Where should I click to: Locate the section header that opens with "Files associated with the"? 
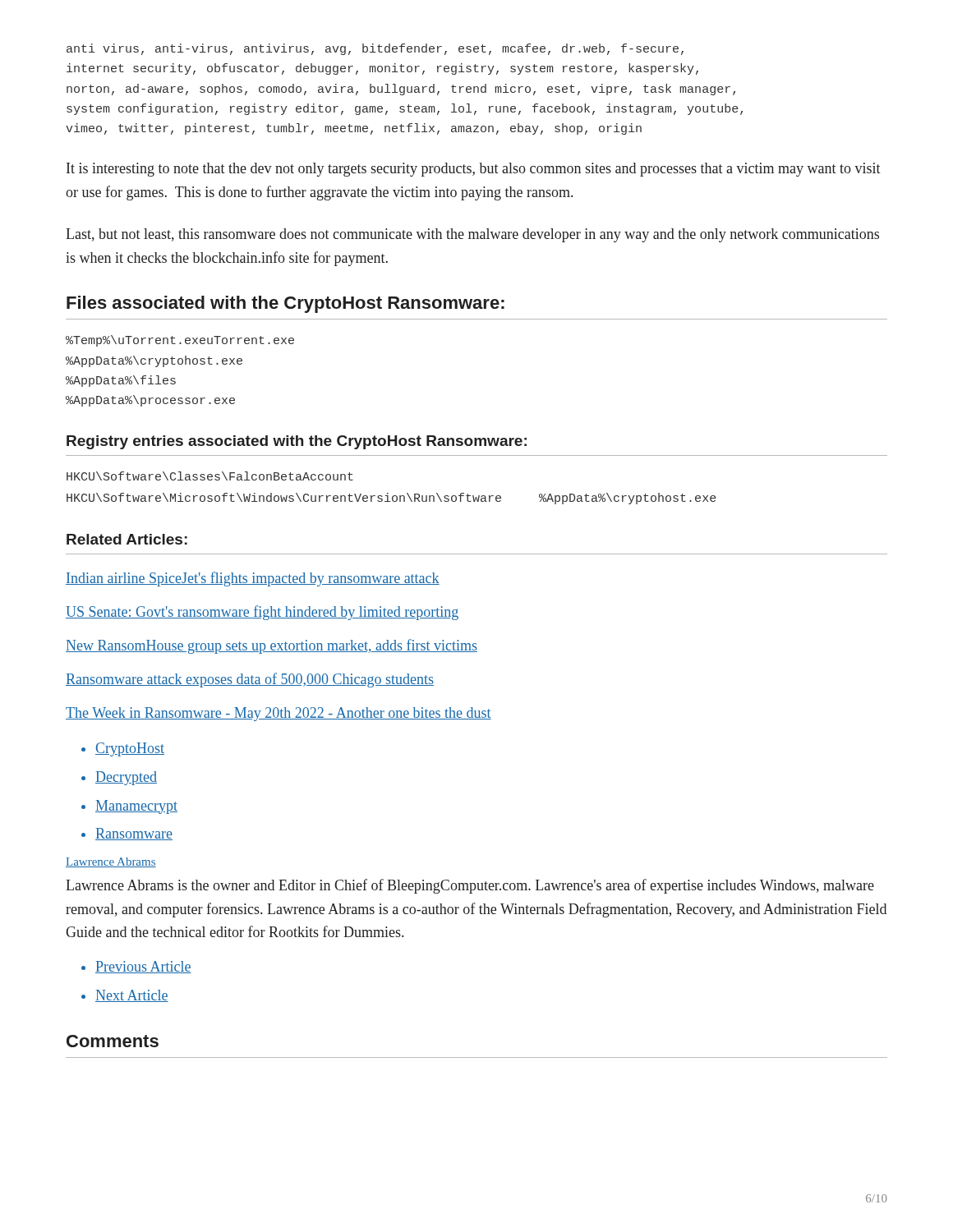click(476, 306)
